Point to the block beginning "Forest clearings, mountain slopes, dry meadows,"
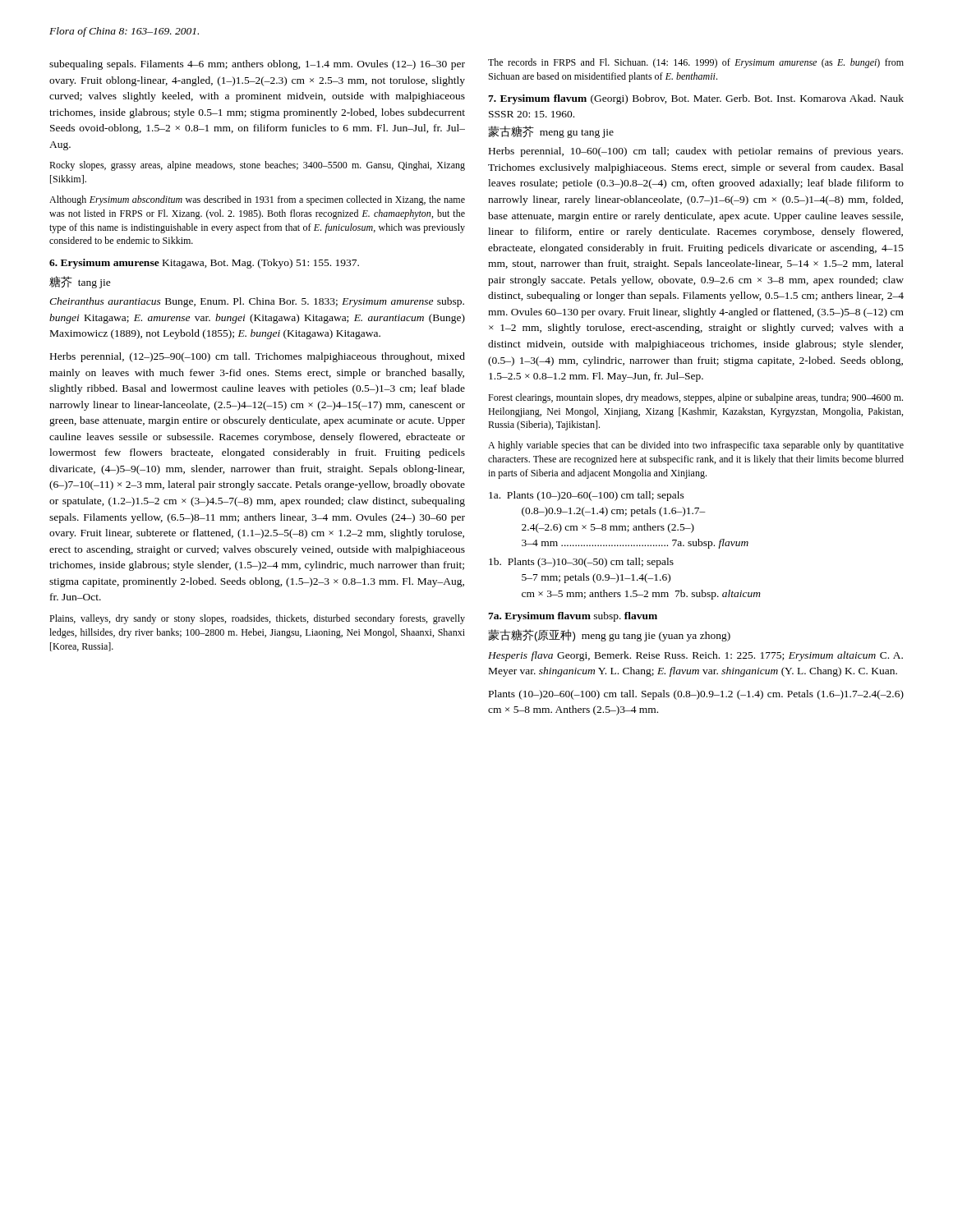This screenshot has width=953, height=1232. tap(696, 411)
